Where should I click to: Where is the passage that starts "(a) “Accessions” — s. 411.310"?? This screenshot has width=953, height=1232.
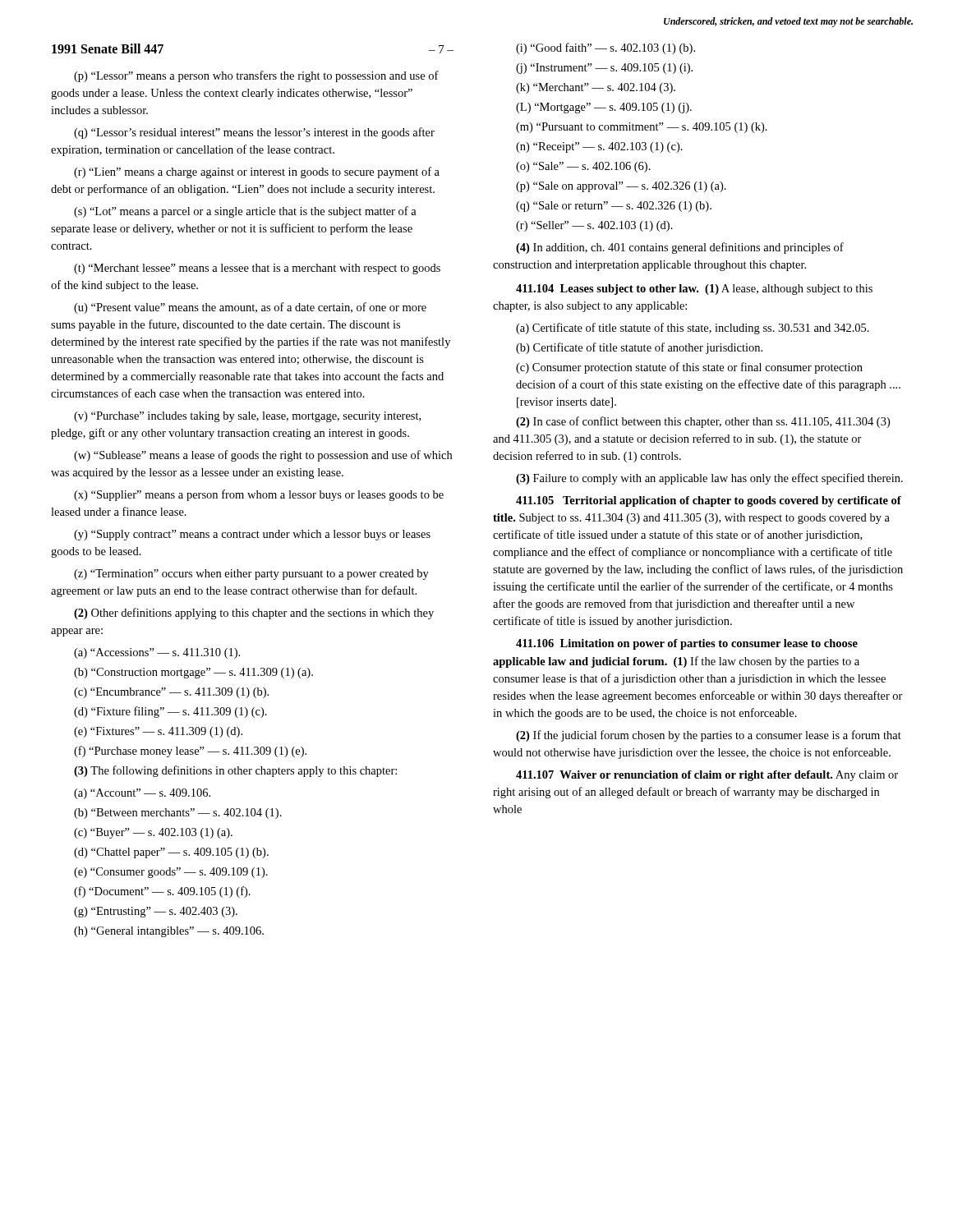157,652
